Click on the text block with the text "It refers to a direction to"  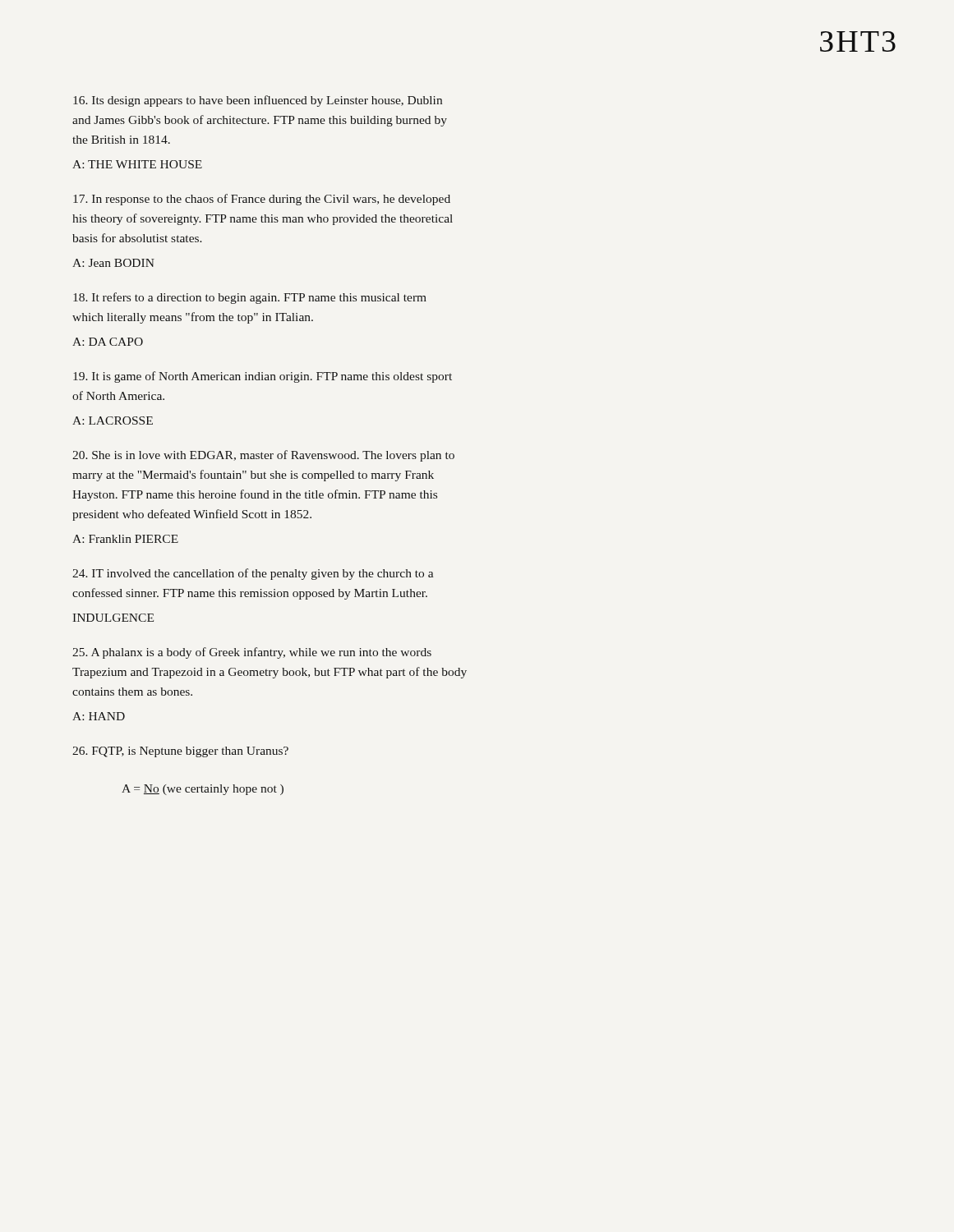(249, 307)
